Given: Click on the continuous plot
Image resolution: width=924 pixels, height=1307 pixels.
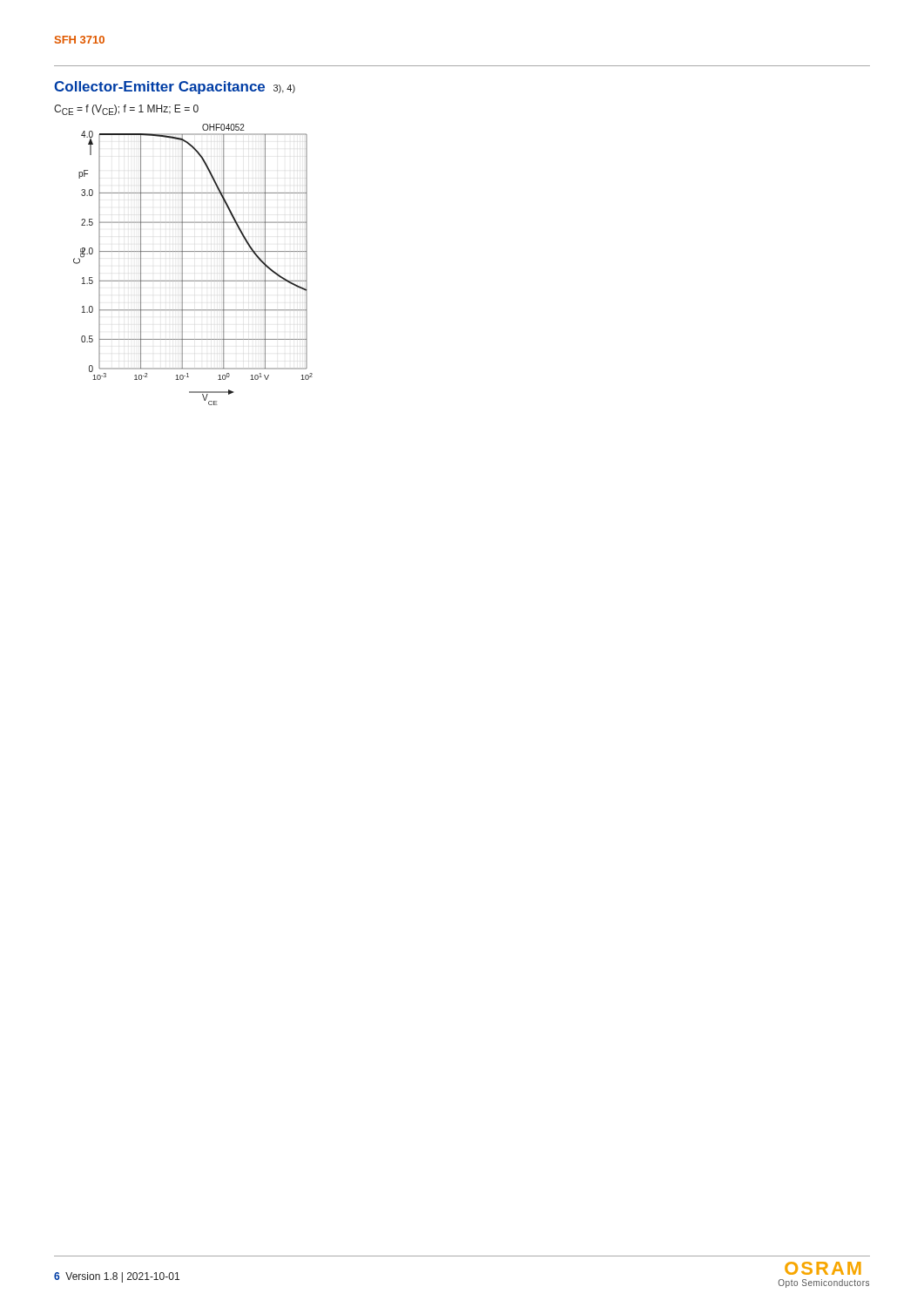Looking at the screenshot, I should 189,265.
